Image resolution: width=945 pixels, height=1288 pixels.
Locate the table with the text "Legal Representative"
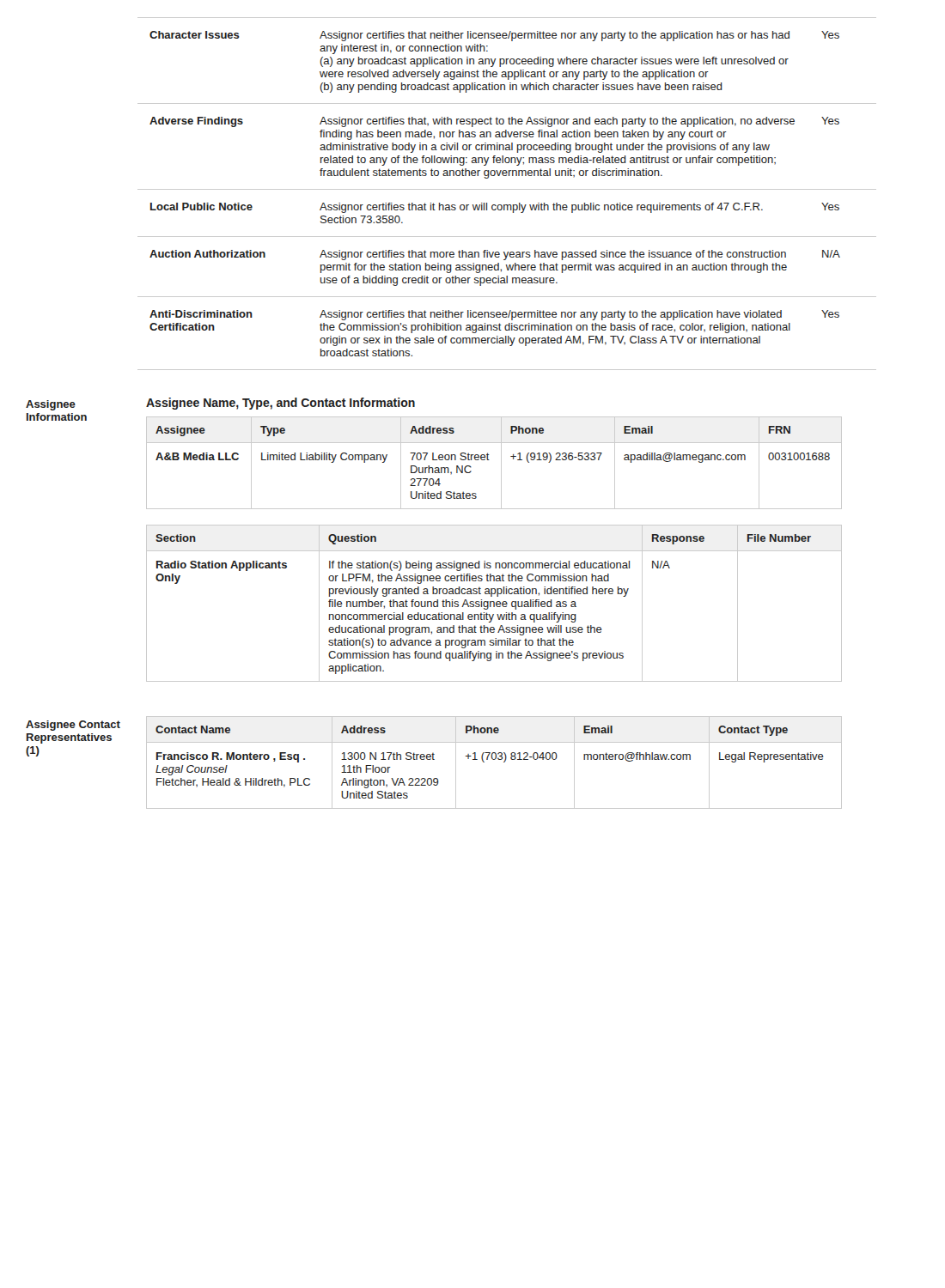pos(494,762)
